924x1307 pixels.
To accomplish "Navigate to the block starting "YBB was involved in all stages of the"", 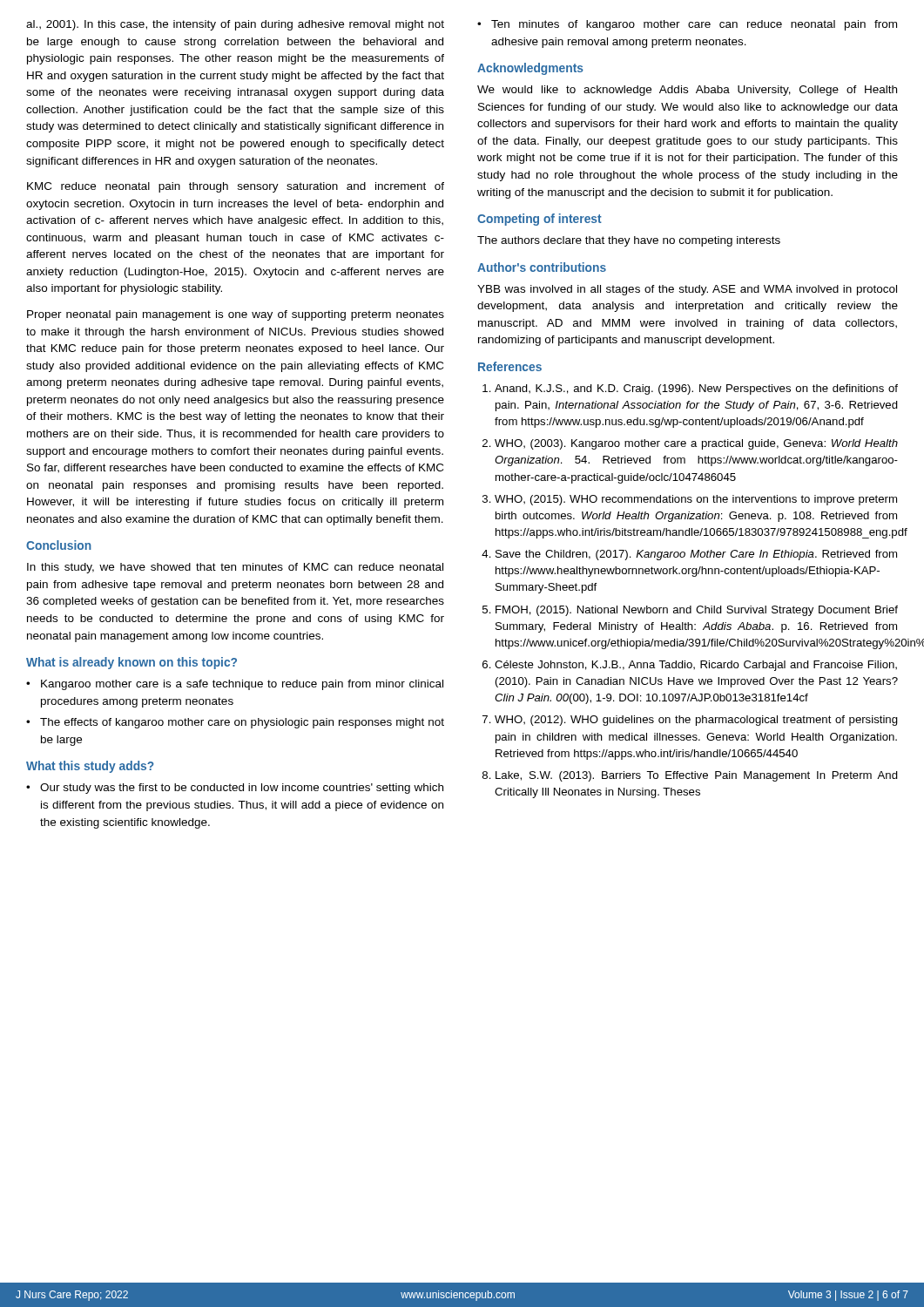I will coord(688,314).
